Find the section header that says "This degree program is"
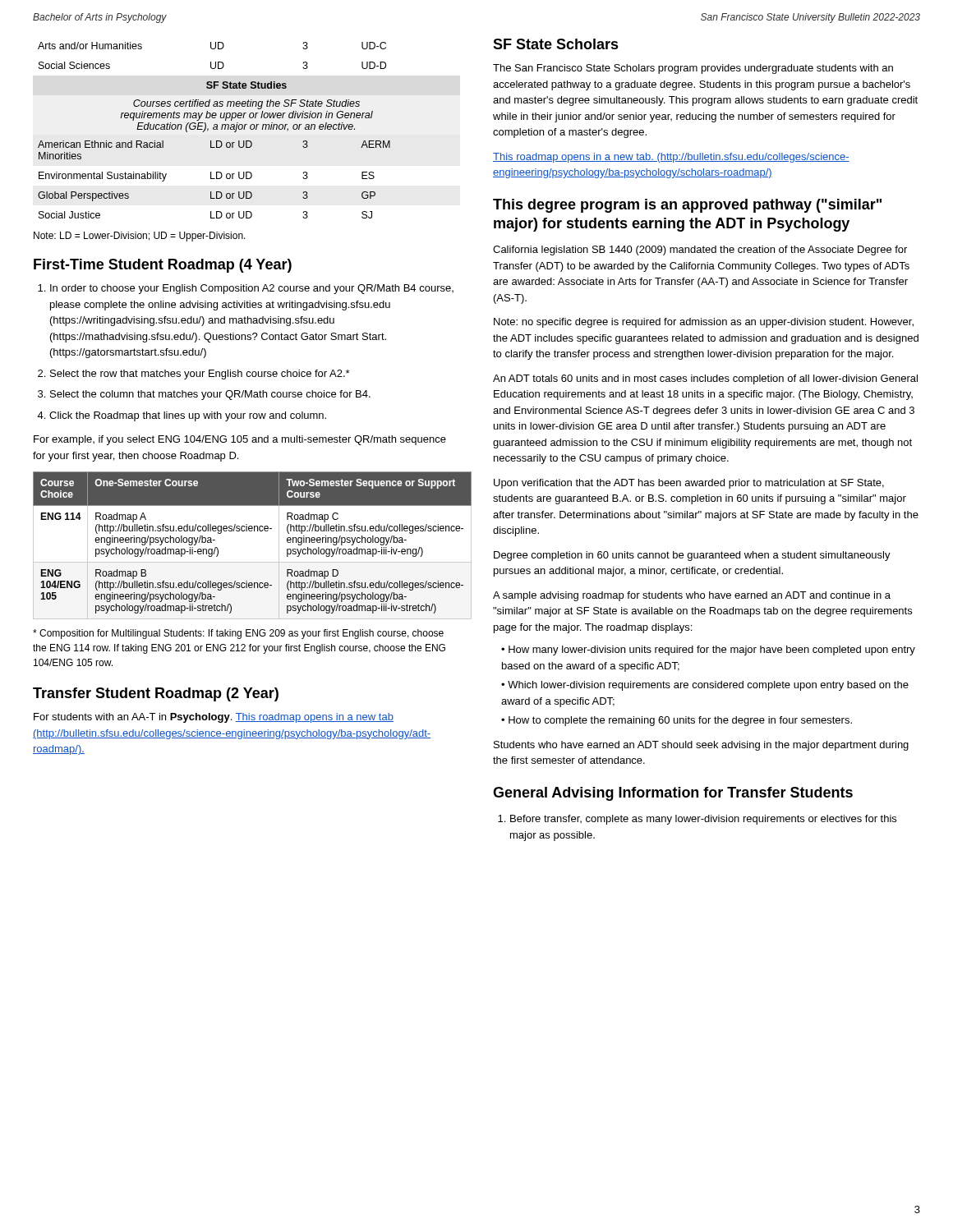 pos(707,214)
